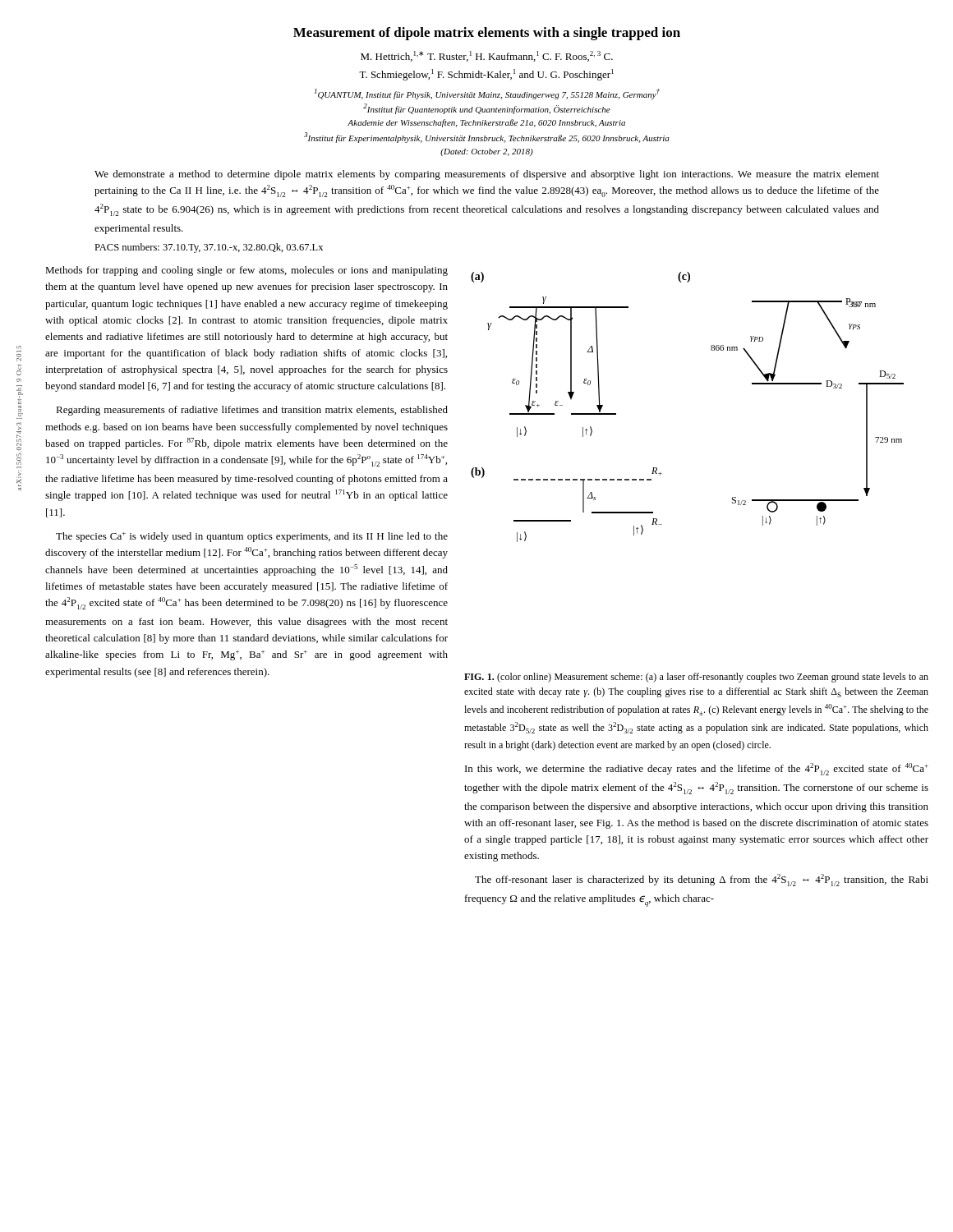Where is the passage that starts "The species Ca+ is widely used in"?
Viewport: 953px width, 1232px height.
pos(246,603)
